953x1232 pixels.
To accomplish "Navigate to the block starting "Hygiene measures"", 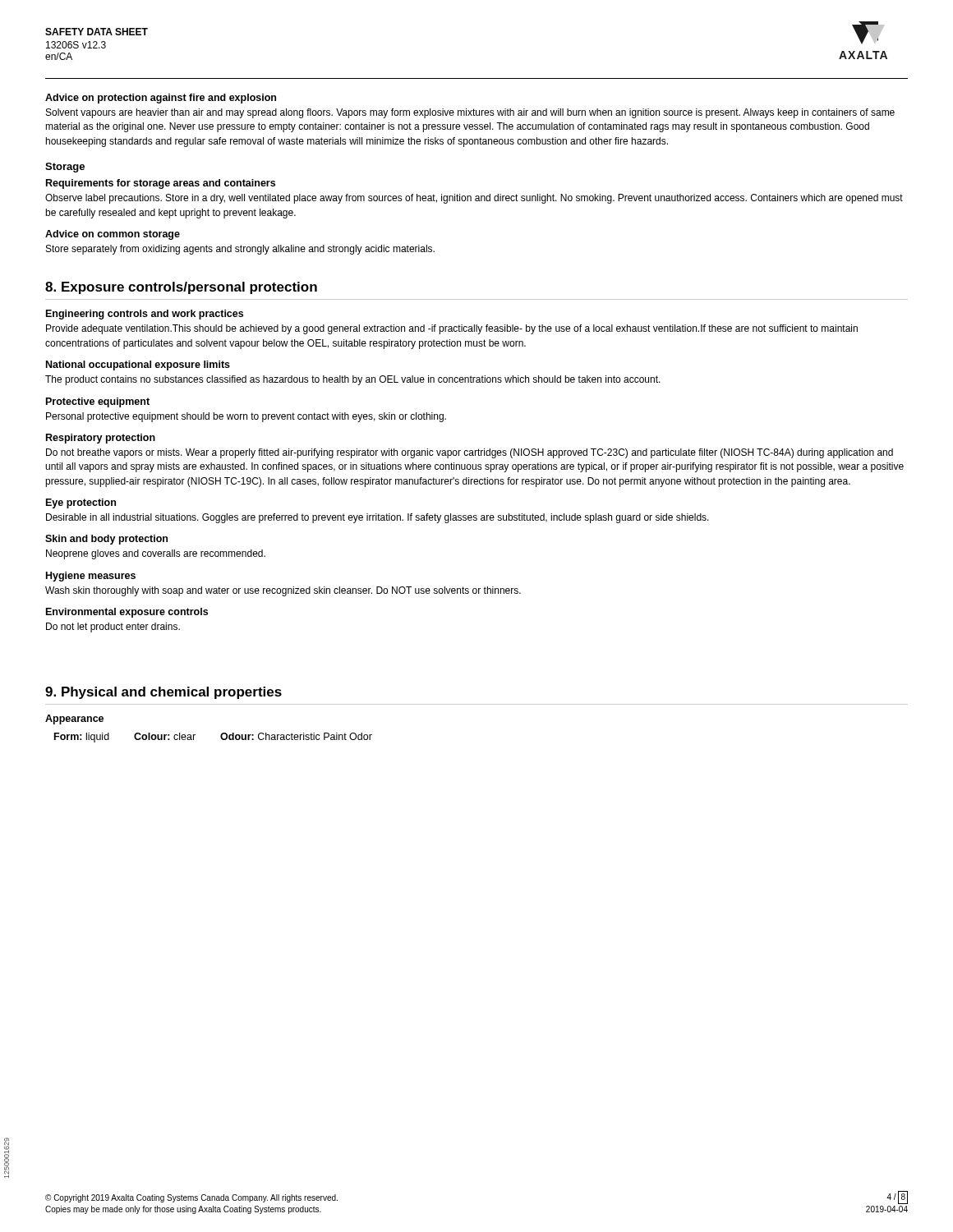I will coord(91,576).
